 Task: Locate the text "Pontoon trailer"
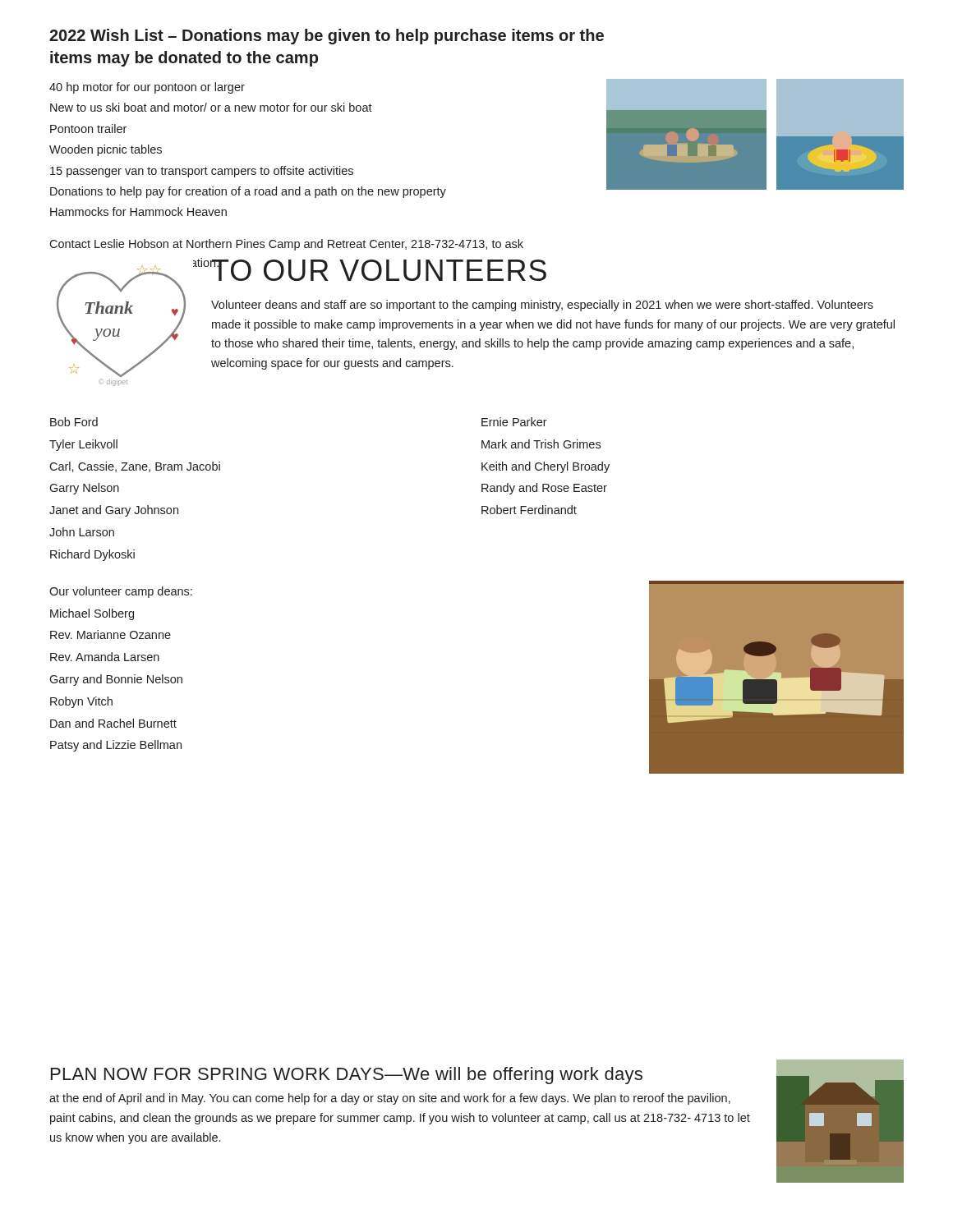pos(88,129)
